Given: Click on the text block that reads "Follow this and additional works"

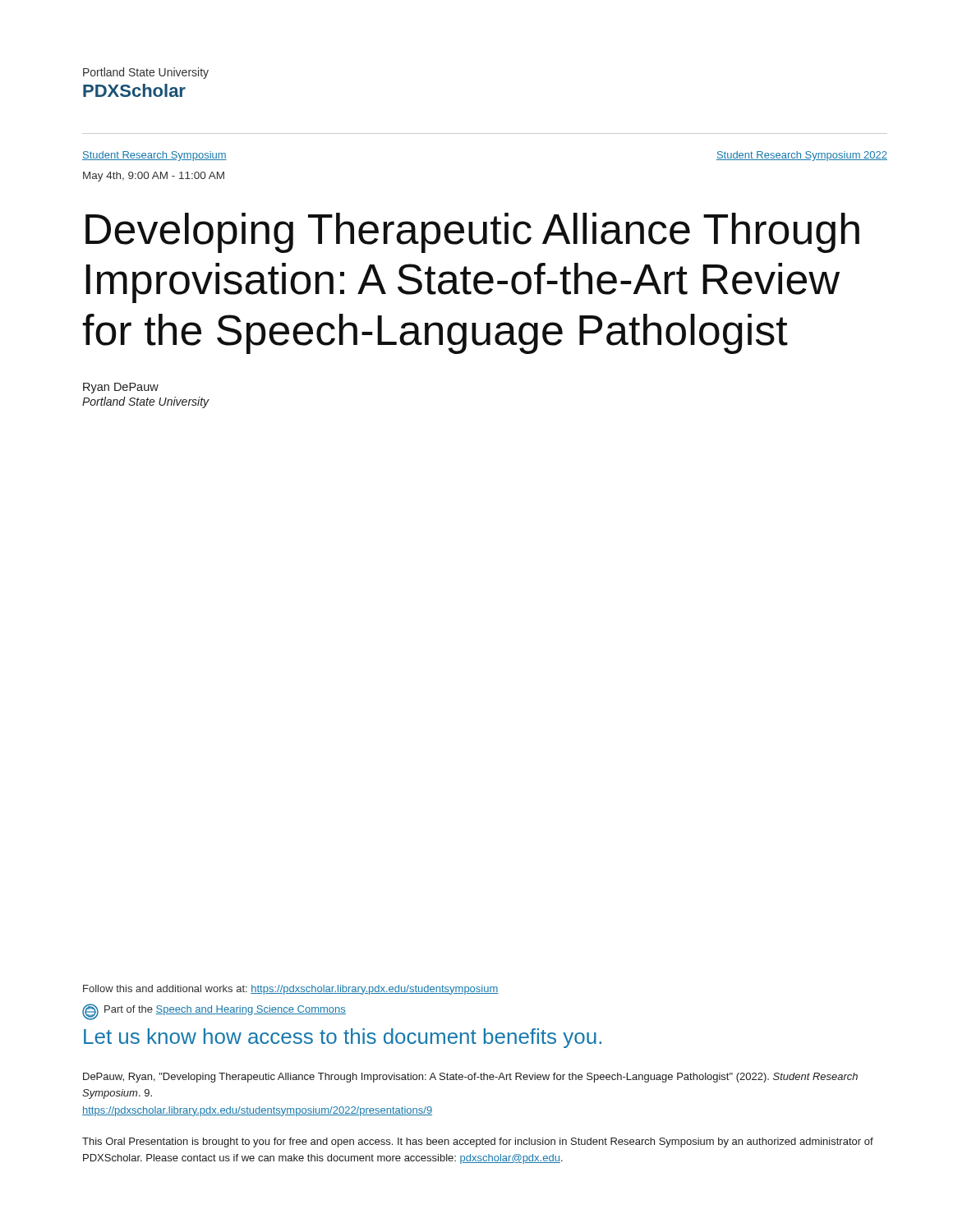Looking at the screenshot, I should pyautogui.click(x=290, y=988).
